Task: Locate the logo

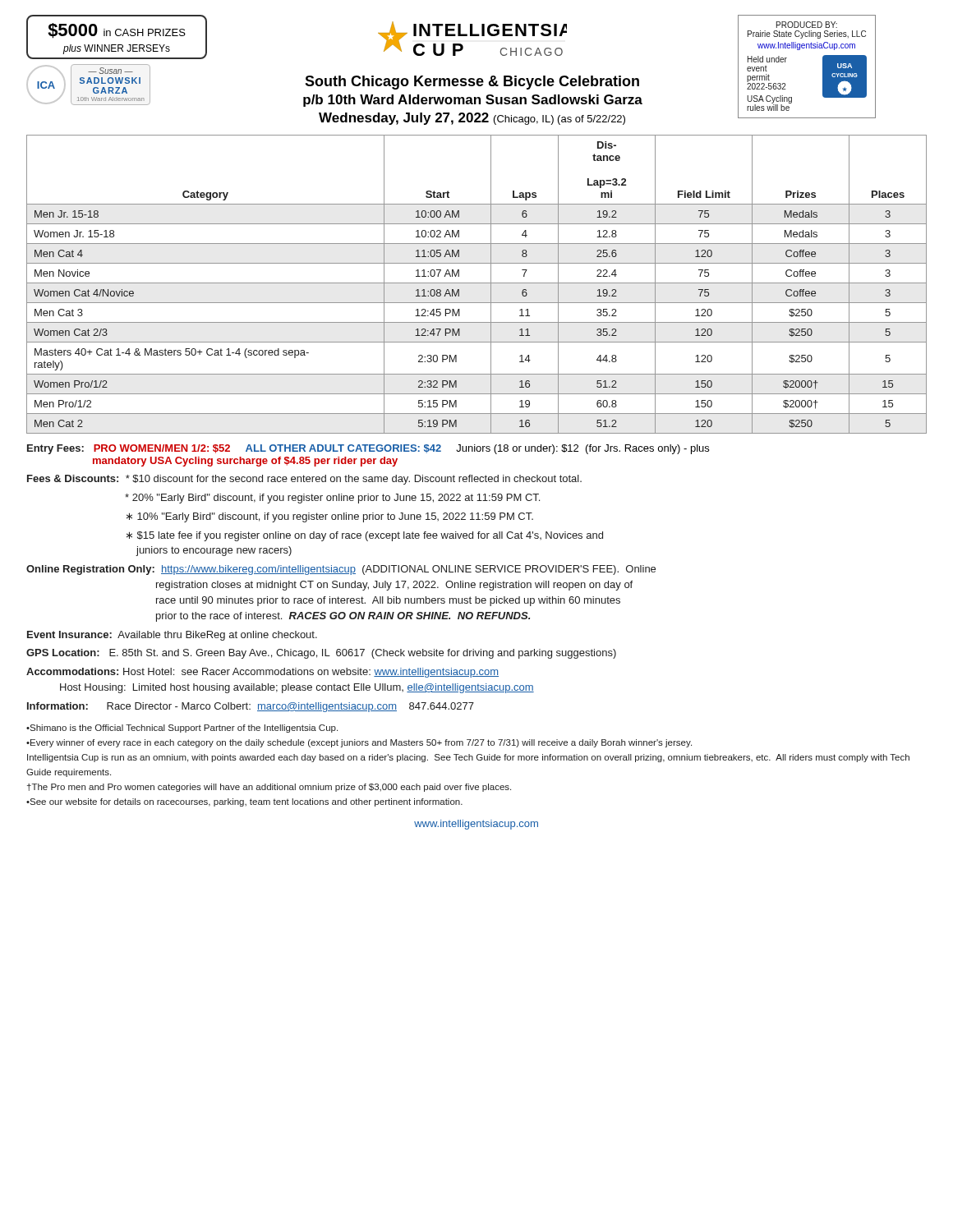Action: pos(472,41)
